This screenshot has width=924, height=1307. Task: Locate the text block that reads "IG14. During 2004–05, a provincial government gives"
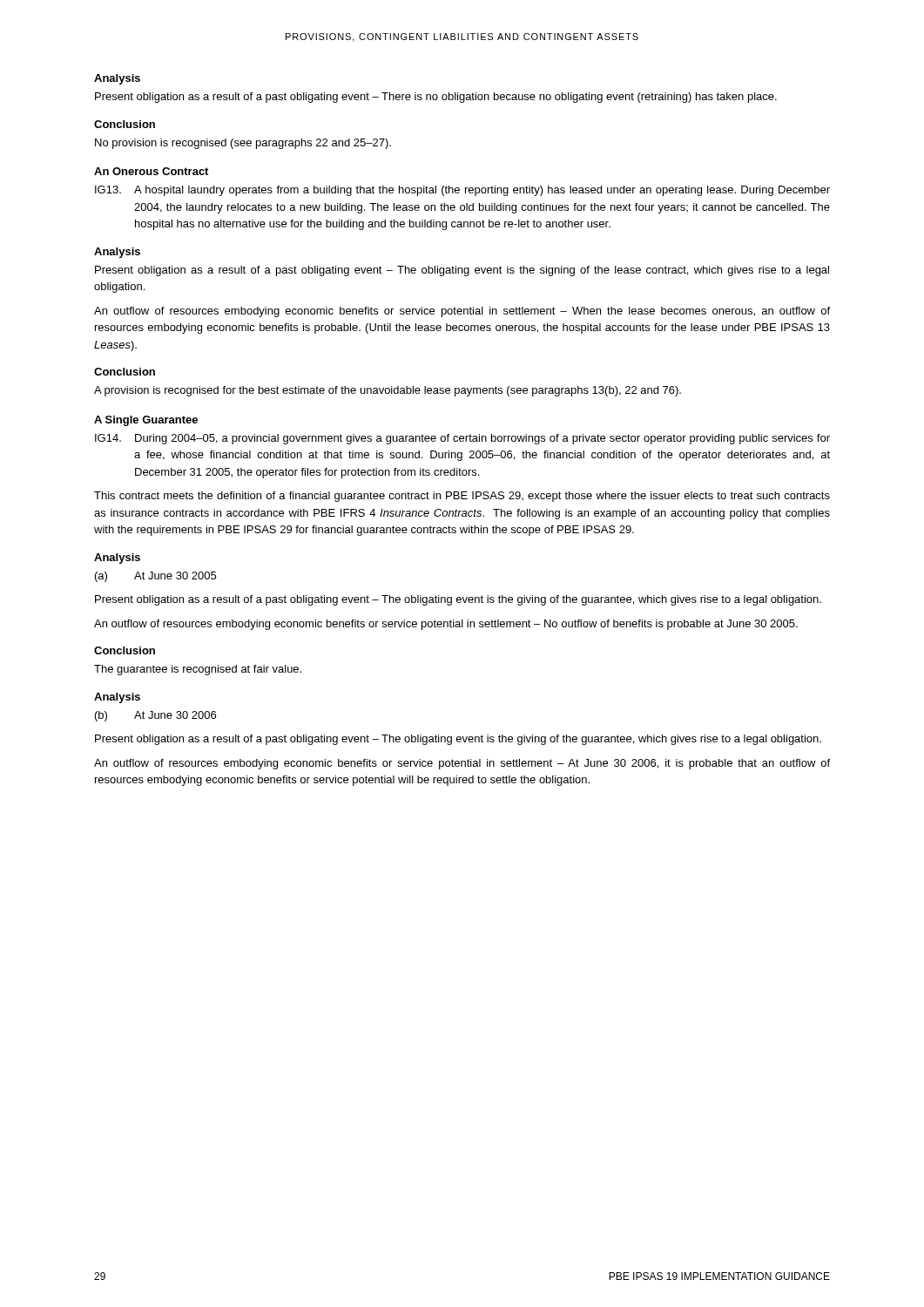(x=462, y=455)
